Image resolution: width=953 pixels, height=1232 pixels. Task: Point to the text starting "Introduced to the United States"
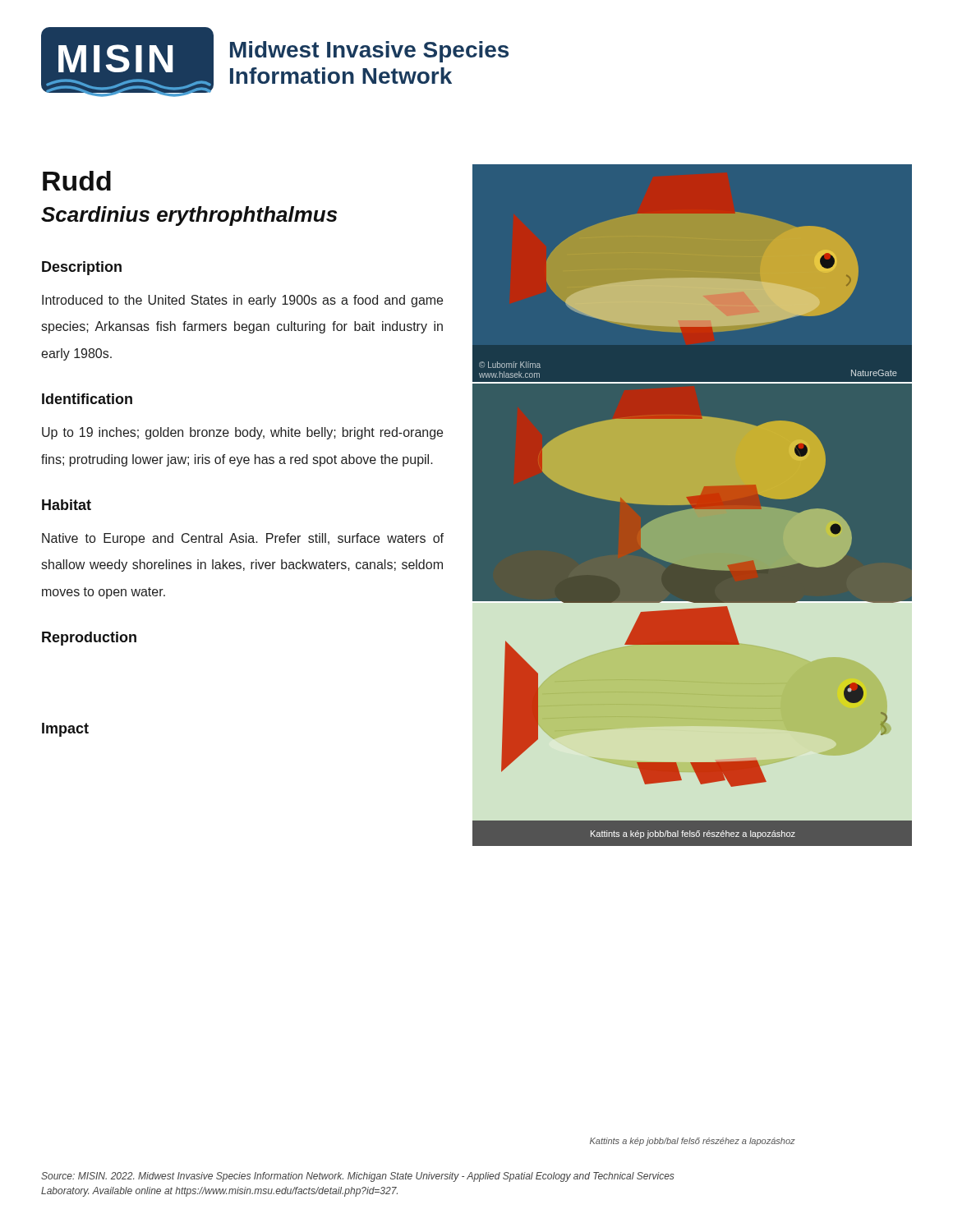pyautogui.click(x=242, y=327)
